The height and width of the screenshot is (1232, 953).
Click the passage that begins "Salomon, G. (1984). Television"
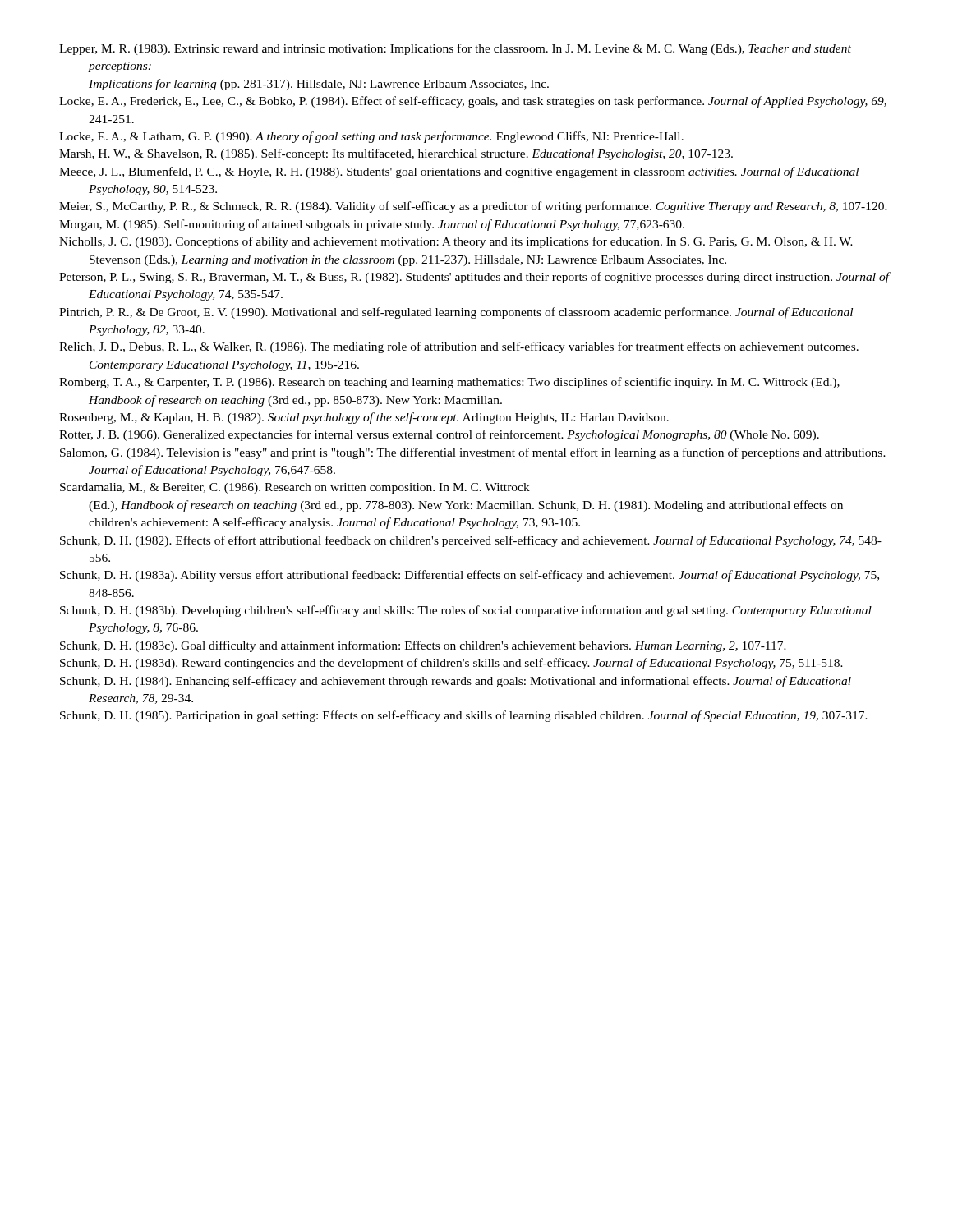[x=472, y=461]
